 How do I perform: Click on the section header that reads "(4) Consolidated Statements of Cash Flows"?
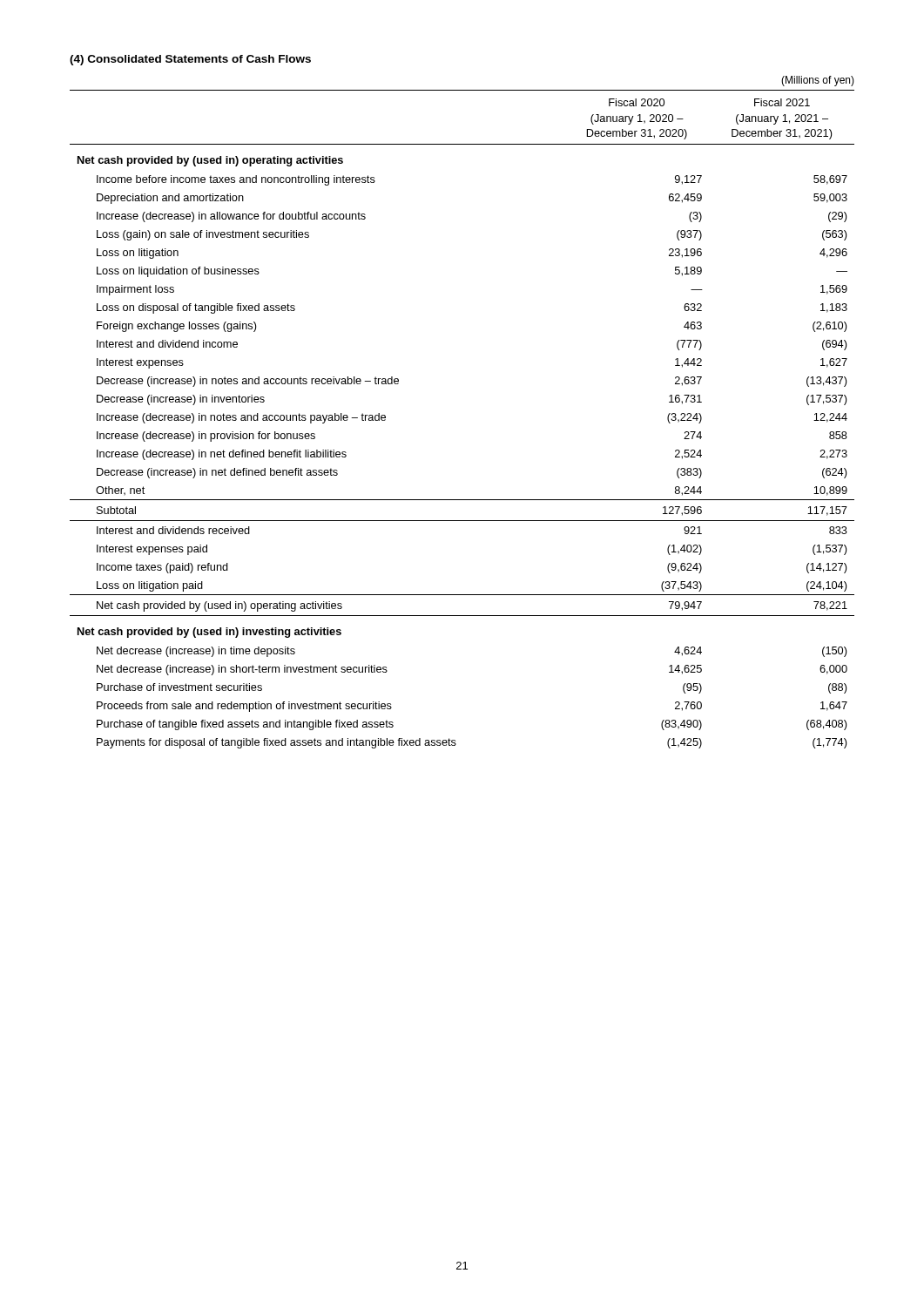click(x=191, y=59)
